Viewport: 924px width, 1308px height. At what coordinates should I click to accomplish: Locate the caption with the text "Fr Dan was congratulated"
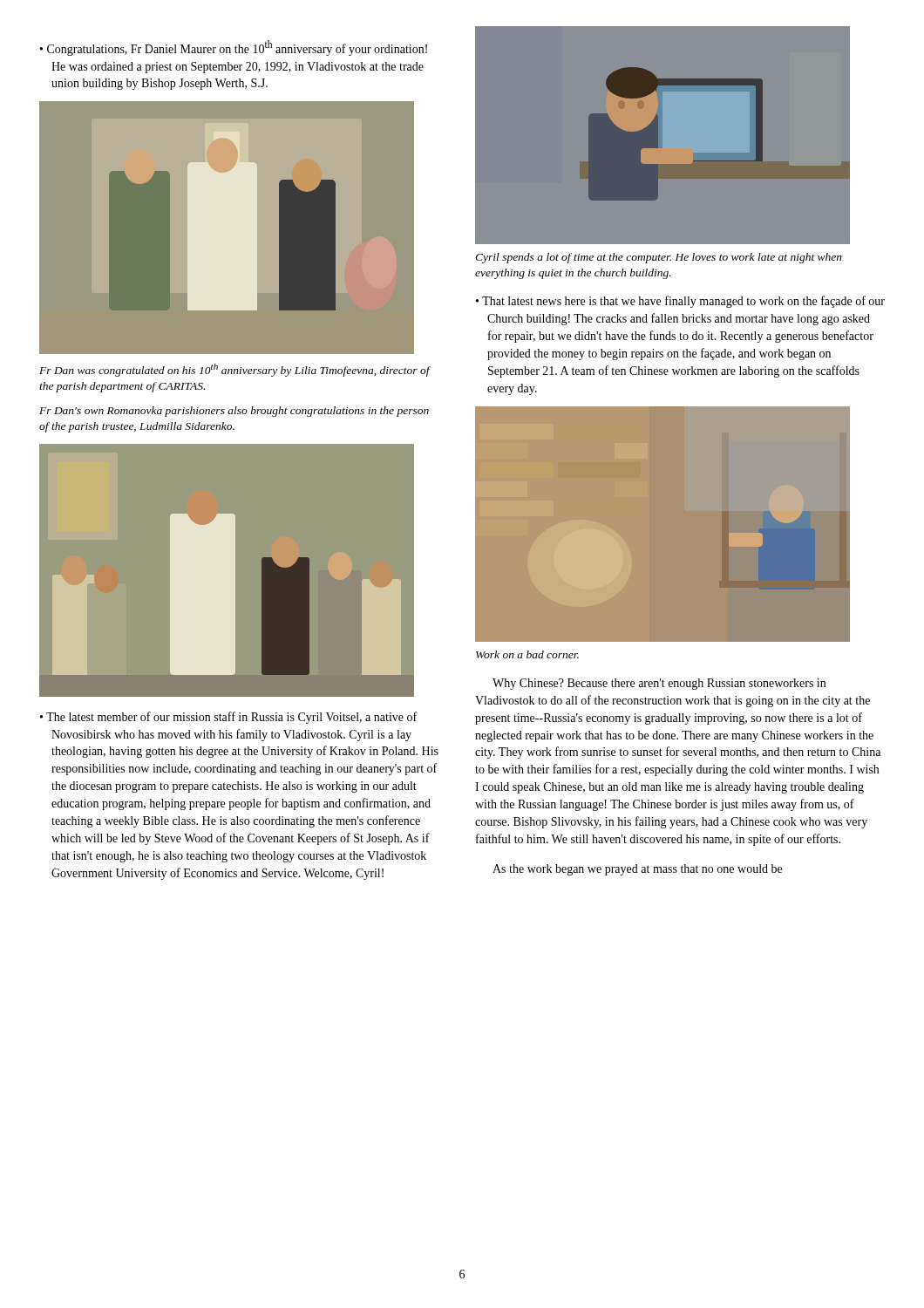tap(240, 377)
